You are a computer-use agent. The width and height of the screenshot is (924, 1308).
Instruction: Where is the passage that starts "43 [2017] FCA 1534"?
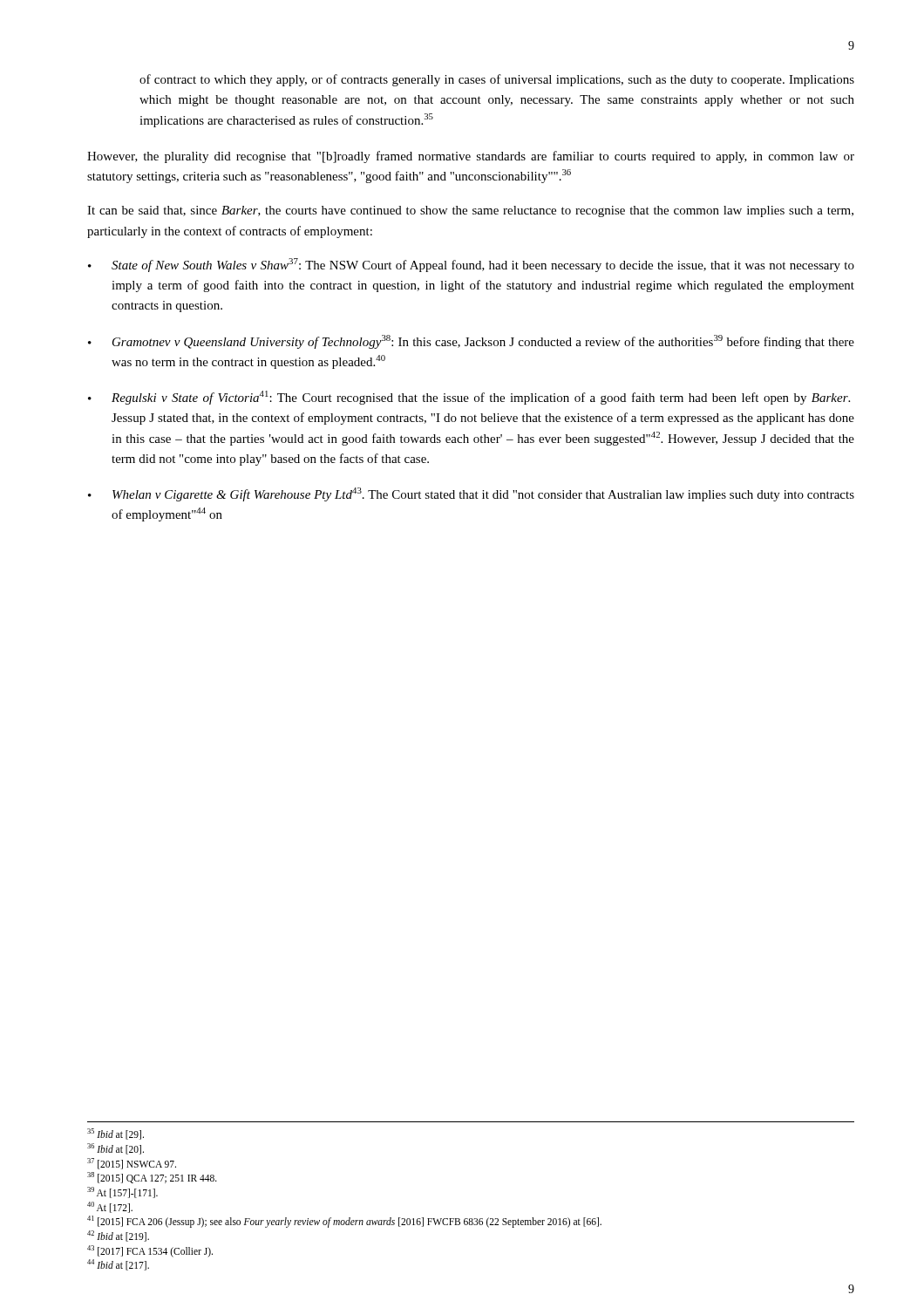tap(150, 1250)
